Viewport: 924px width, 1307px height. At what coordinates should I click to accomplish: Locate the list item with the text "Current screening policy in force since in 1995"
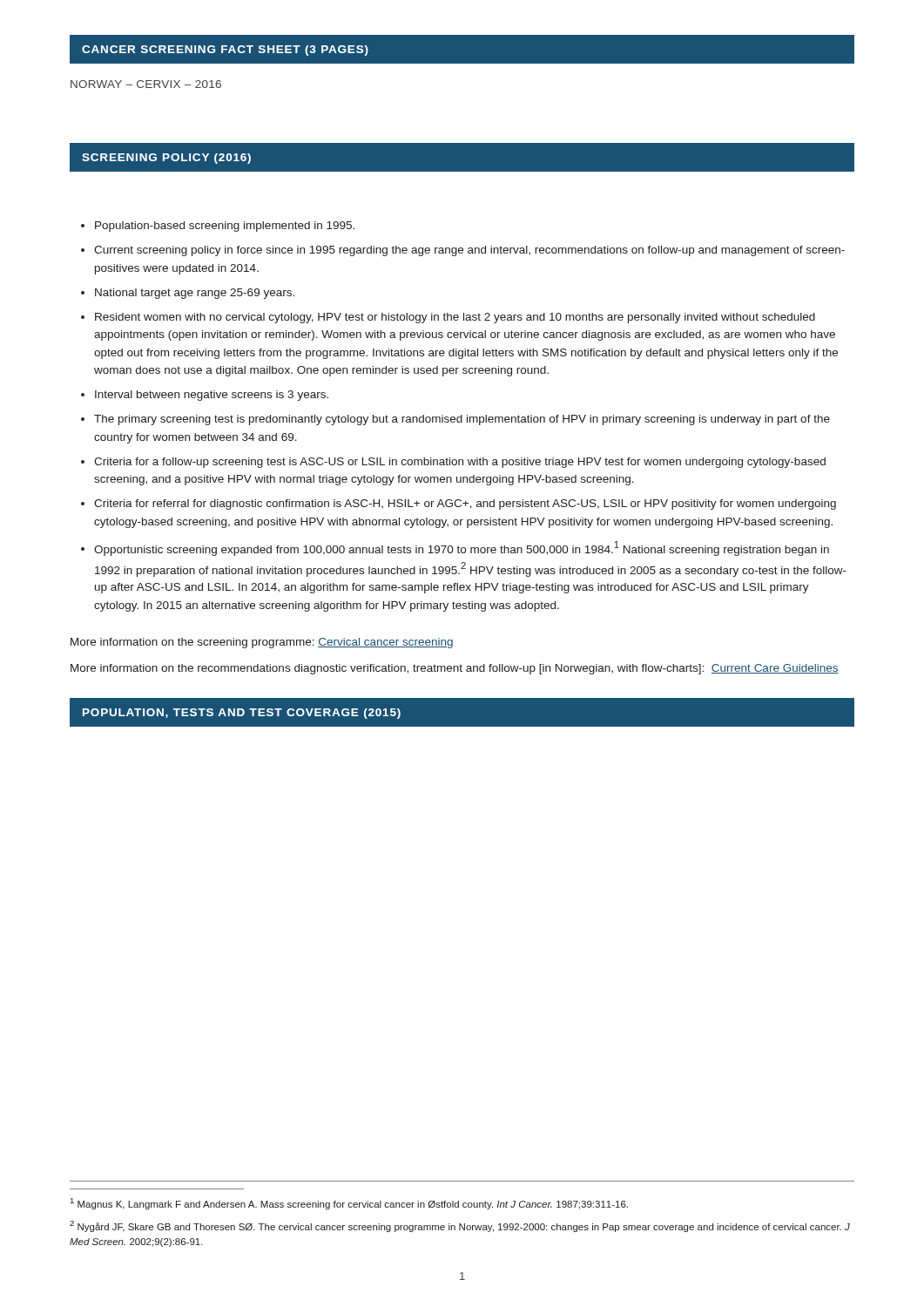coord(470,259)
